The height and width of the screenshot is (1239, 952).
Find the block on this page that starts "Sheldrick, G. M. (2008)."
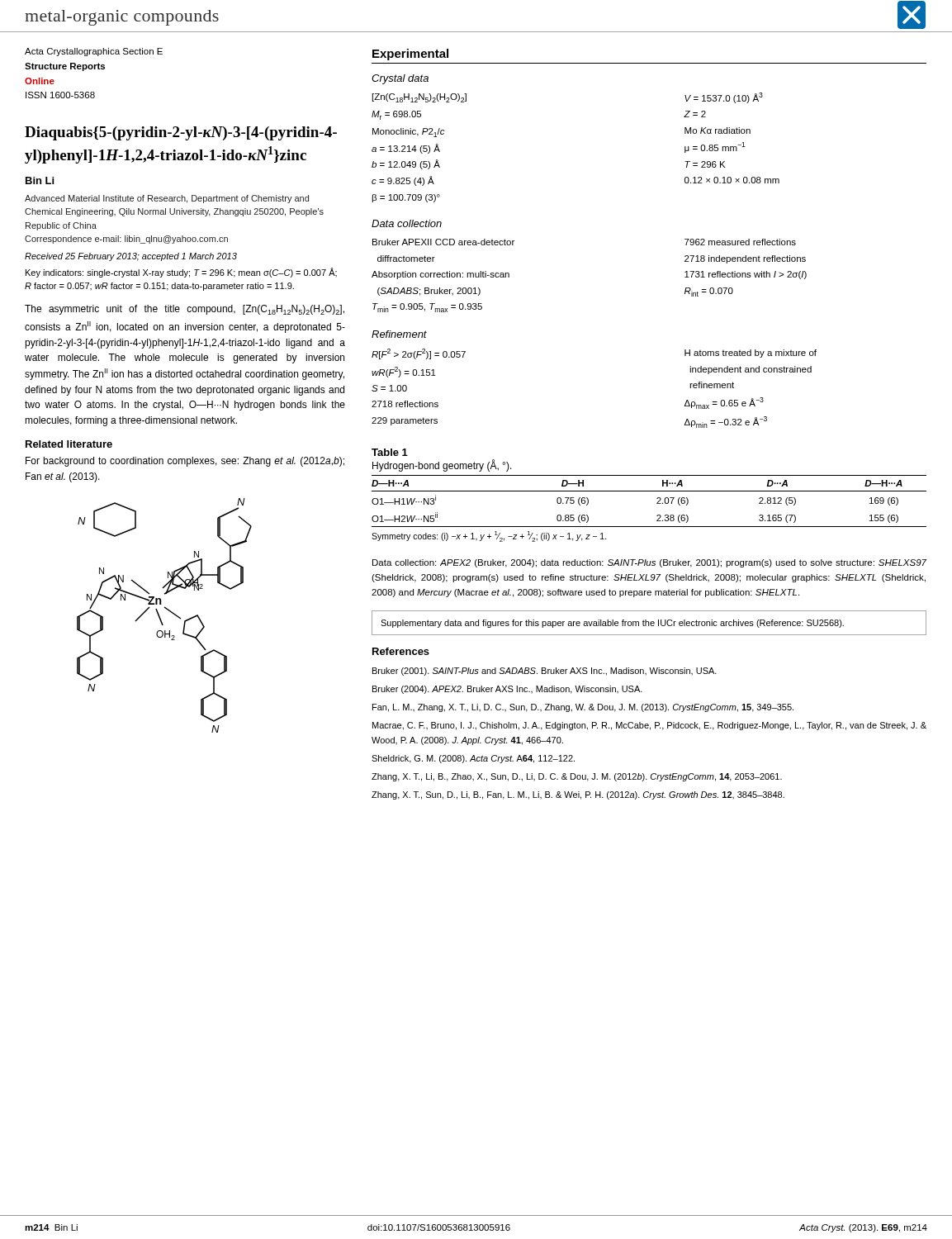pyautogui.click(x=474, y=758)
